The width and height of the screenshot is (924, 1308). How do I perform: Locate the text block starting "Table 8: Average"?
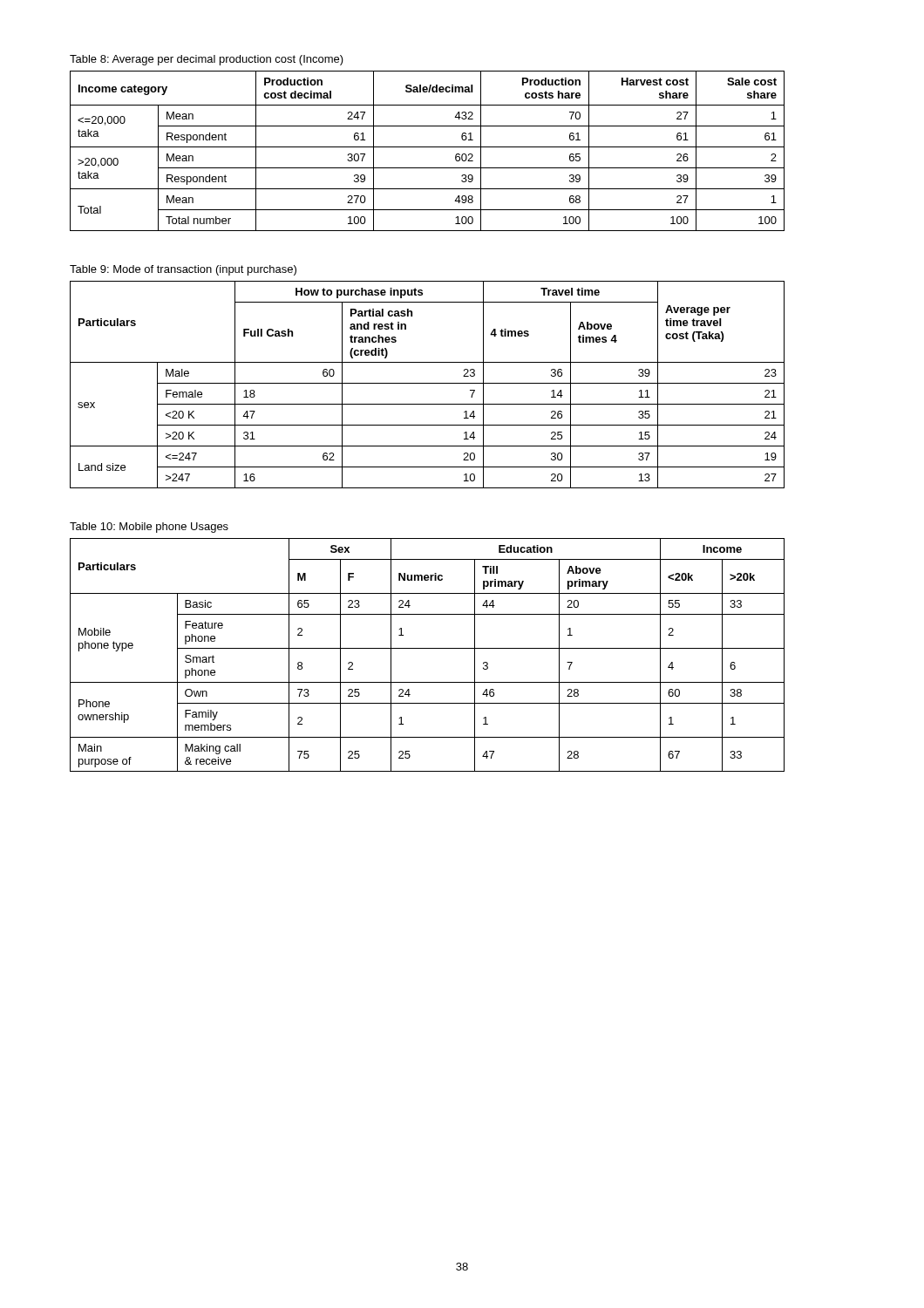(x=207, y=59)
